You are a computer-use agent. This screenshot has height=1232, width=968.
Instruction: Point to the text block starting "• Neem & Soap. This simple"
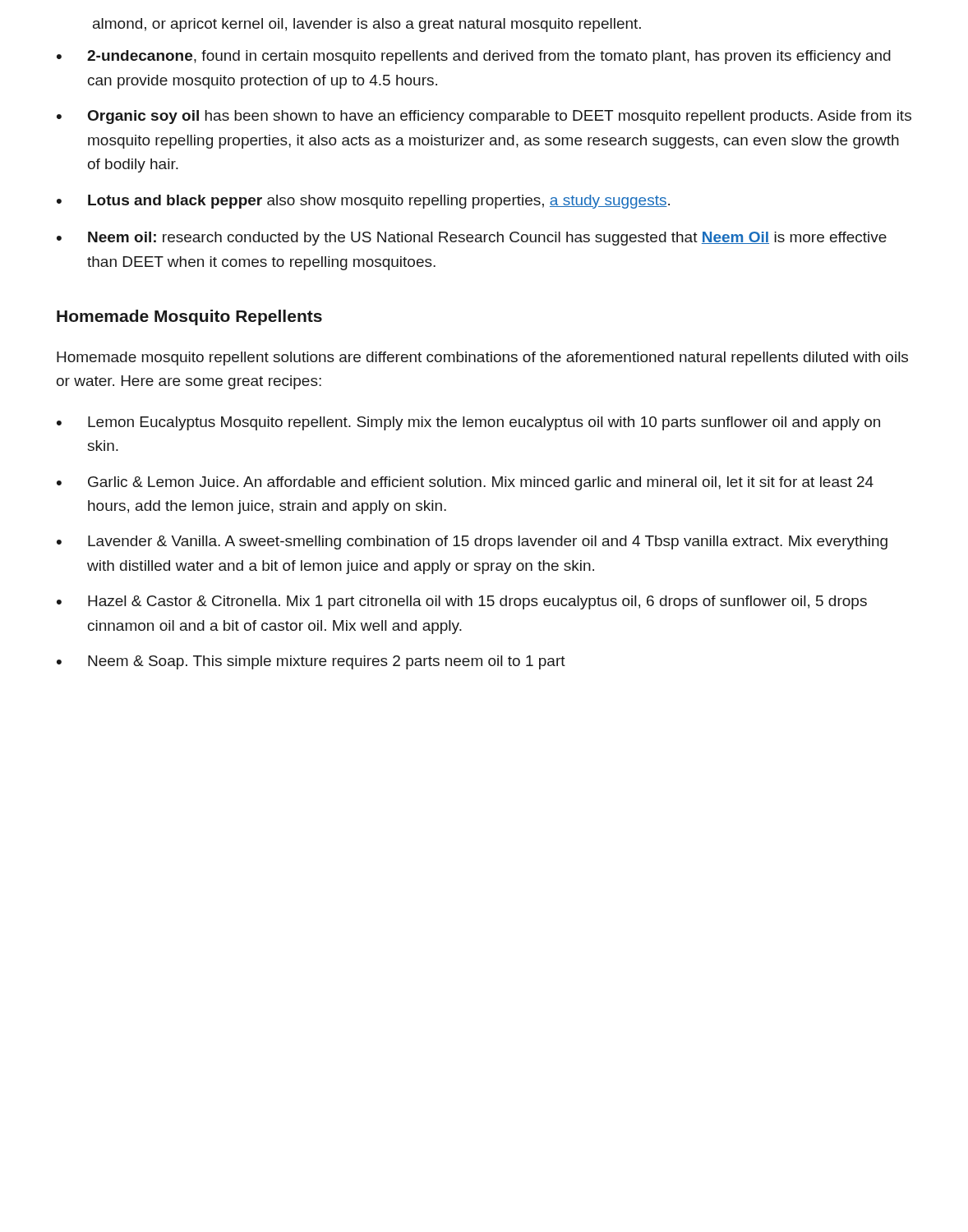(484, 662)
